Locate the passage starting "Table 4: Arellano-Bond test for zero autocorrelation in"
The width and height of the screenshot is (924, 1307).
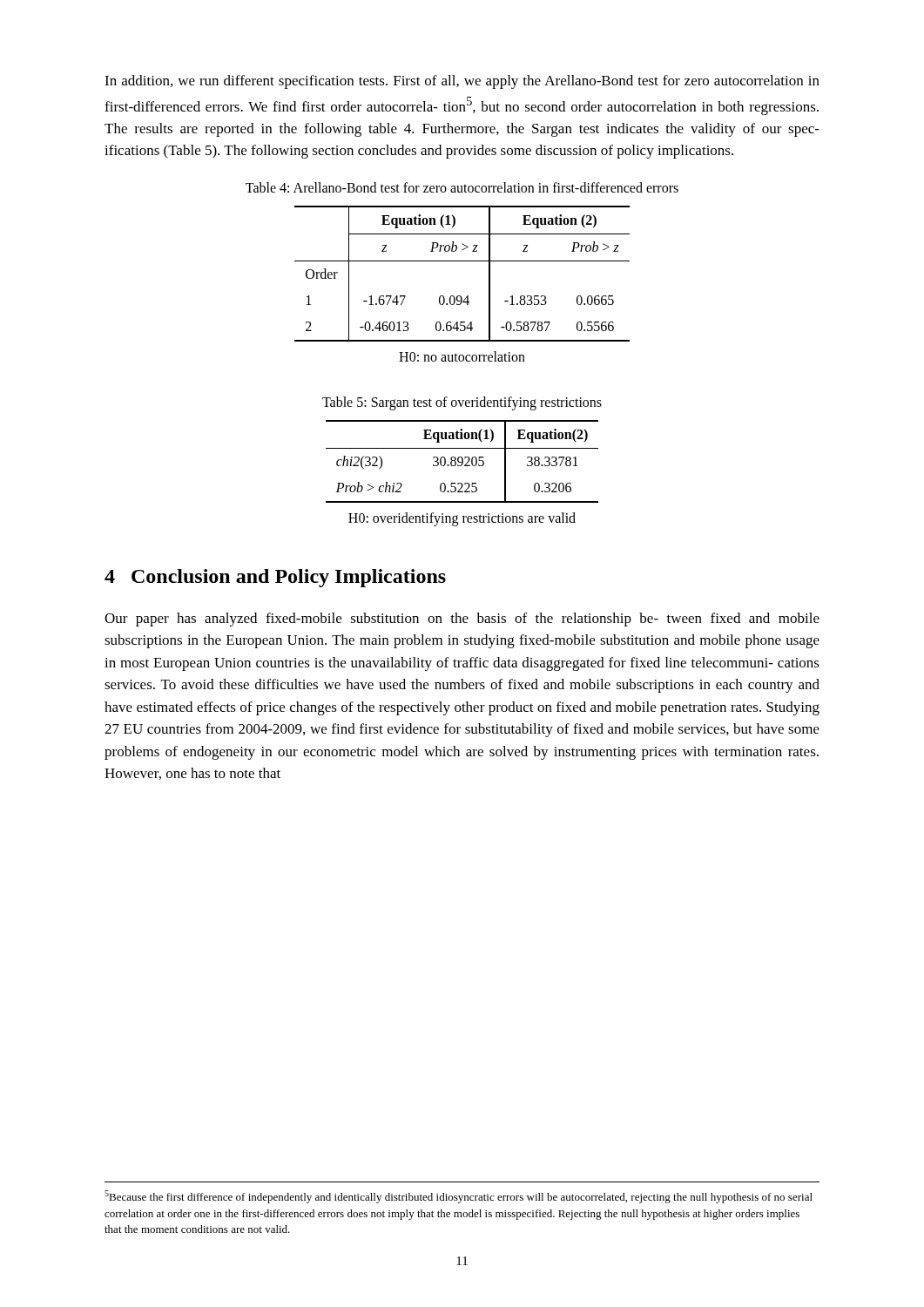pyautogui.click(x=462, y=187)
